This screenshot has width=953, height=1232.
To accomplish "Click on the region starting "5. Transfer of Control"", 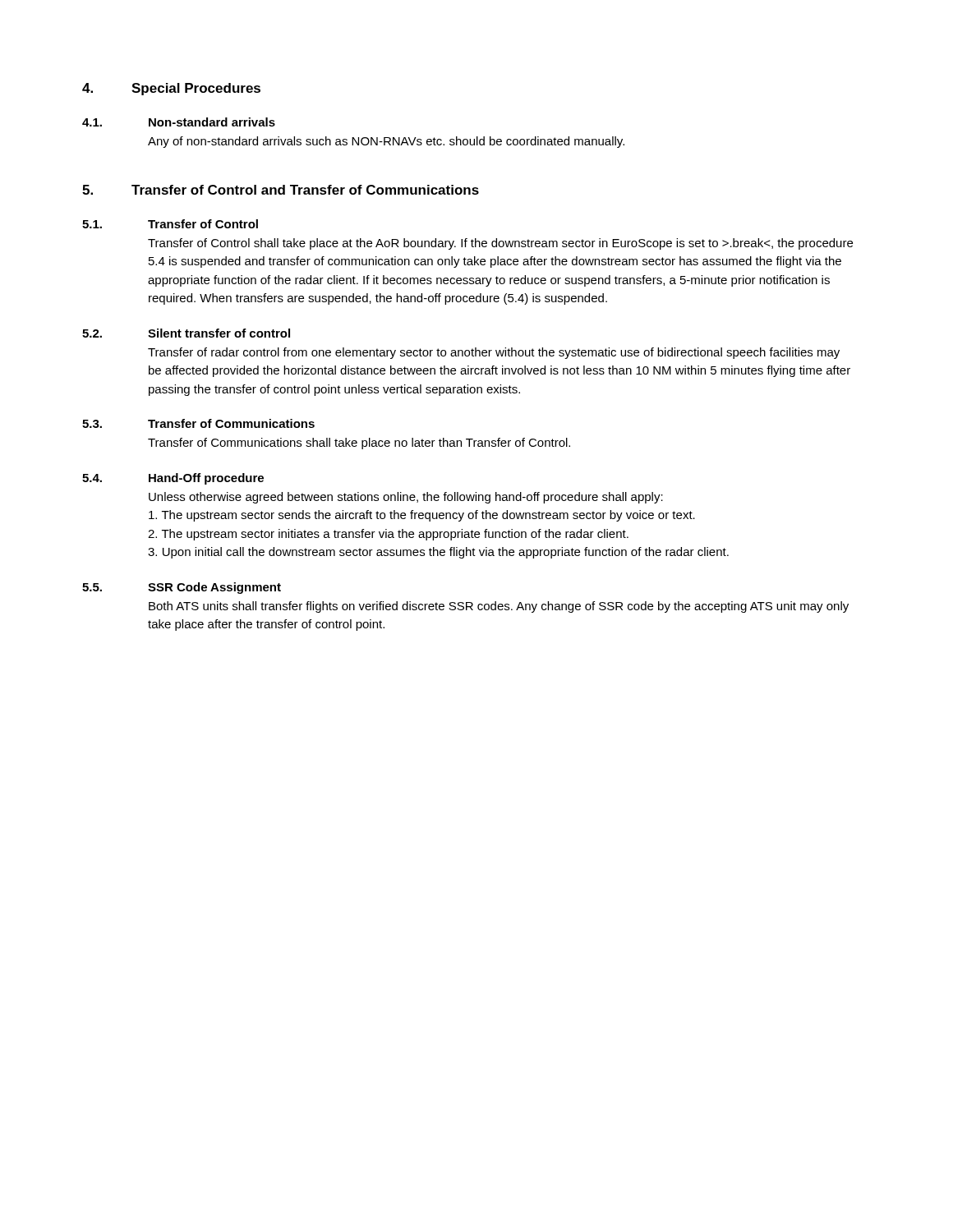I will pos(281,190).
